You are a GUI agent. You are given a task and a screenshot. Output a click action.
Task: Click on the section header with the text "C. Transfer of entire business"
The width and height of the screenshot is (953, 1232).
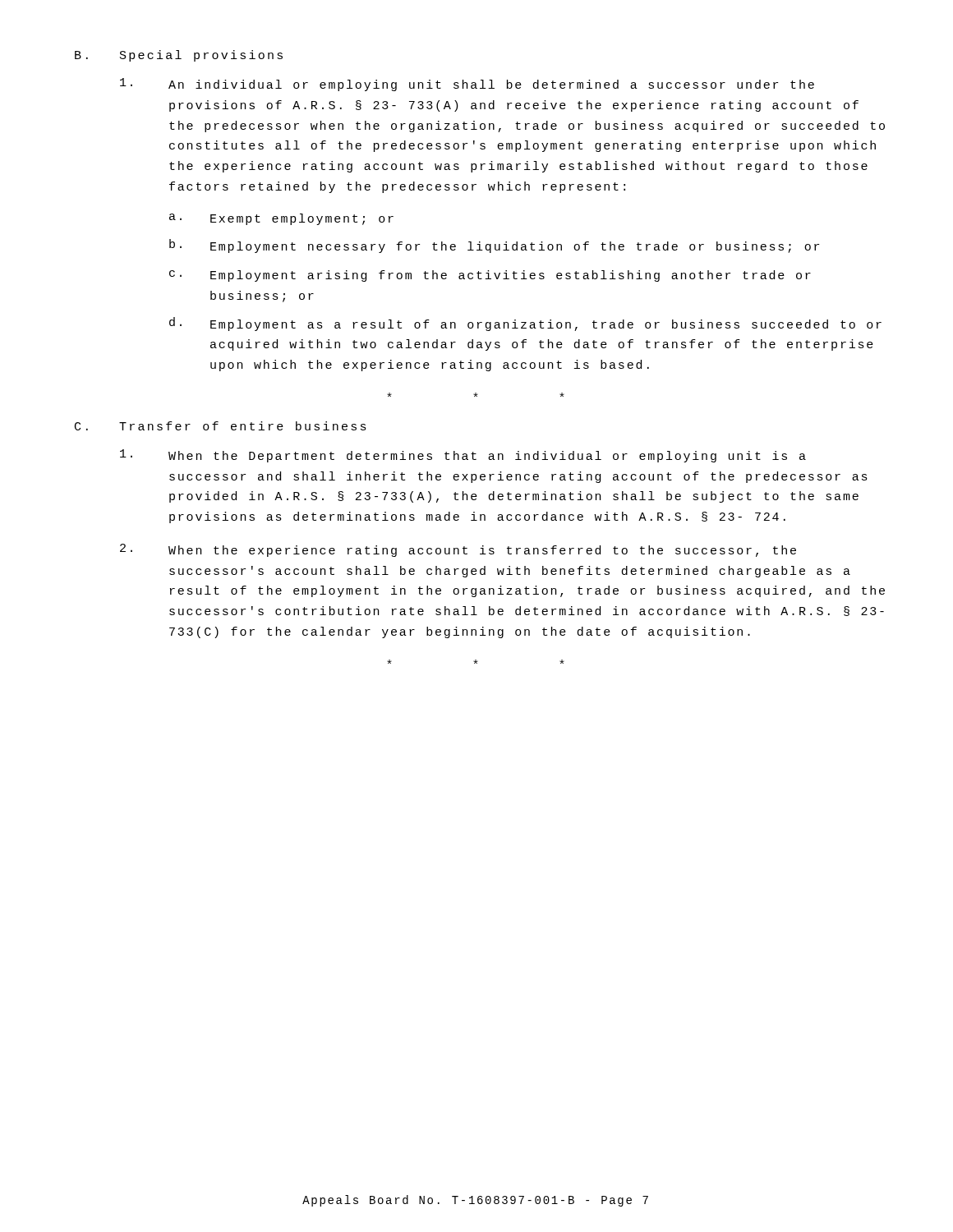pyautogui.click(x=221, y=427)
